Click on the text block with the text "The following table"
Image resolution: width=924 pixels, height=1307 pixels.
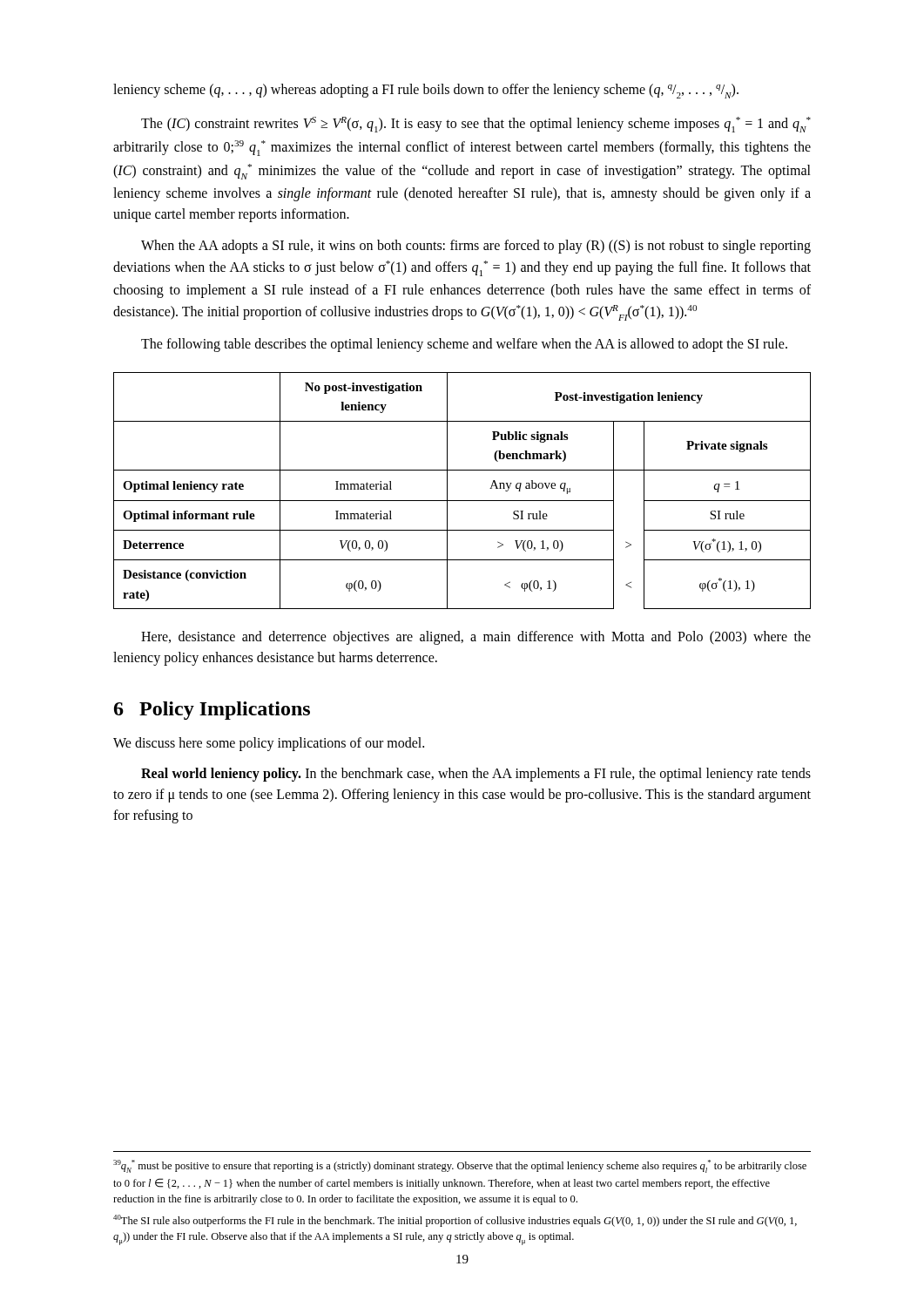click(451, 345)
